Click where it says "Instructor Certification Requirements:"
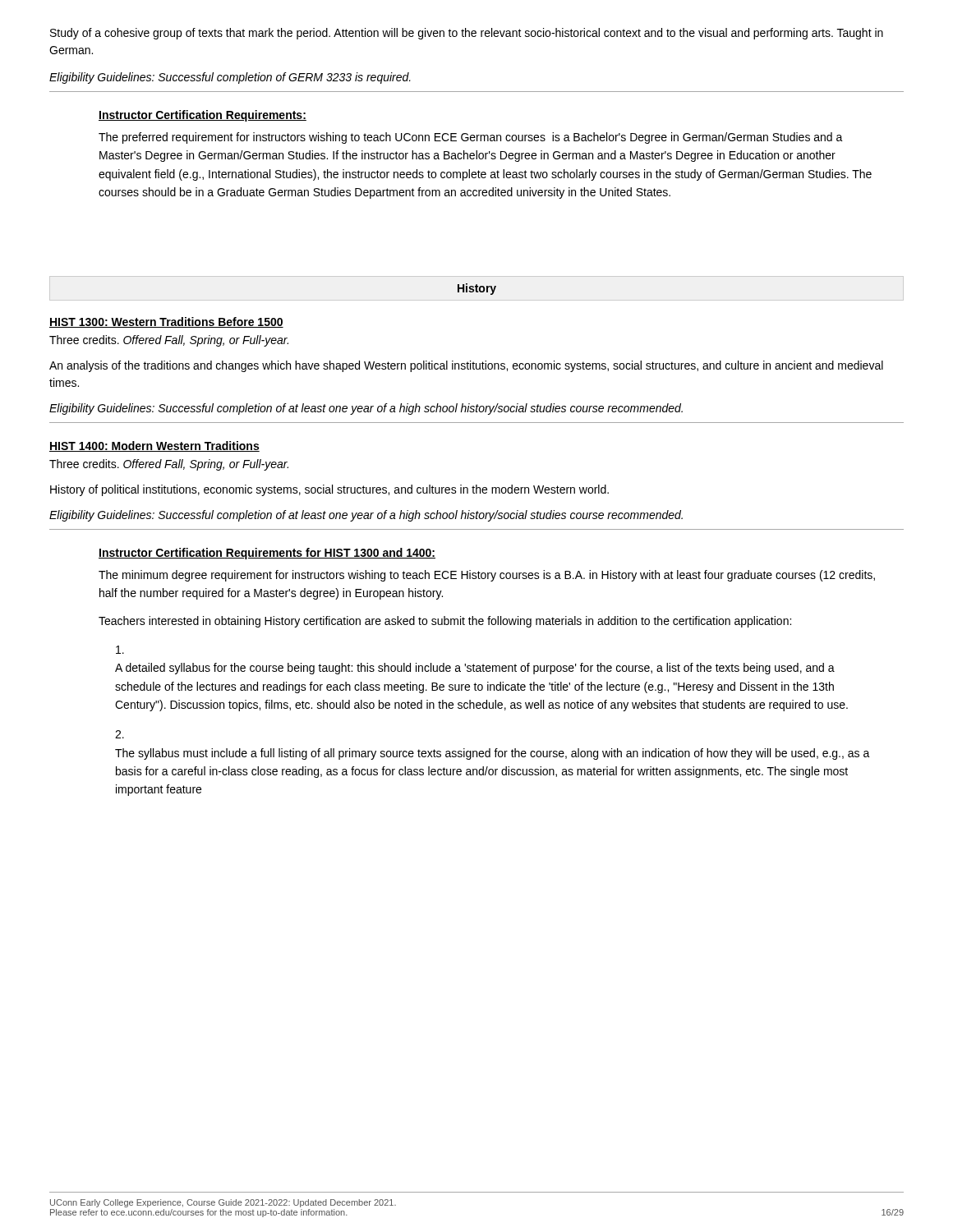The height and width of the screenshot is (1232, 953). (x=202, y=115)
